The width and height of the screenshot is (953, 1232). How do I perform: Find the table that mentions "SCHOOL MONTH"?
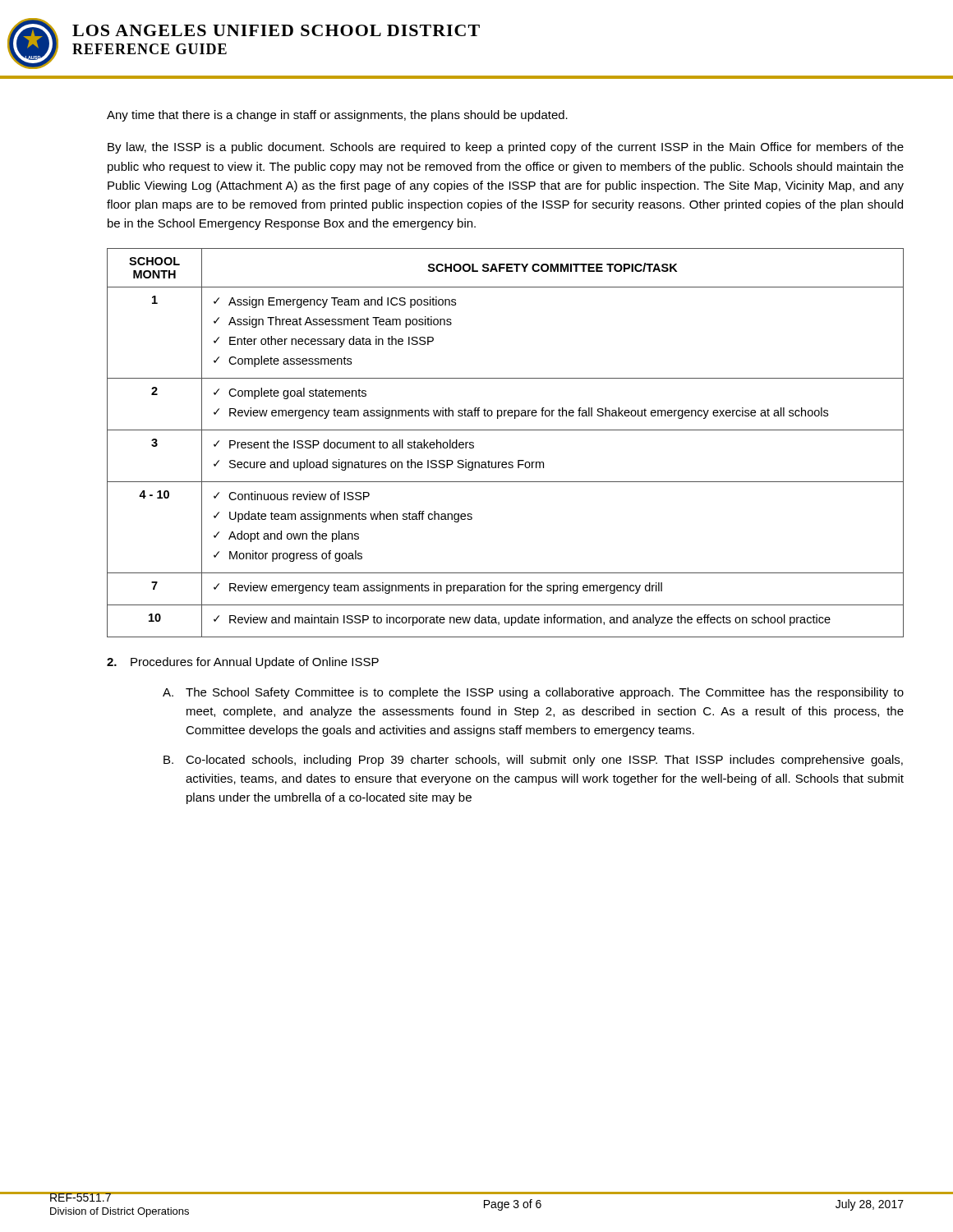pyautogui.click(x=505, y=442)
